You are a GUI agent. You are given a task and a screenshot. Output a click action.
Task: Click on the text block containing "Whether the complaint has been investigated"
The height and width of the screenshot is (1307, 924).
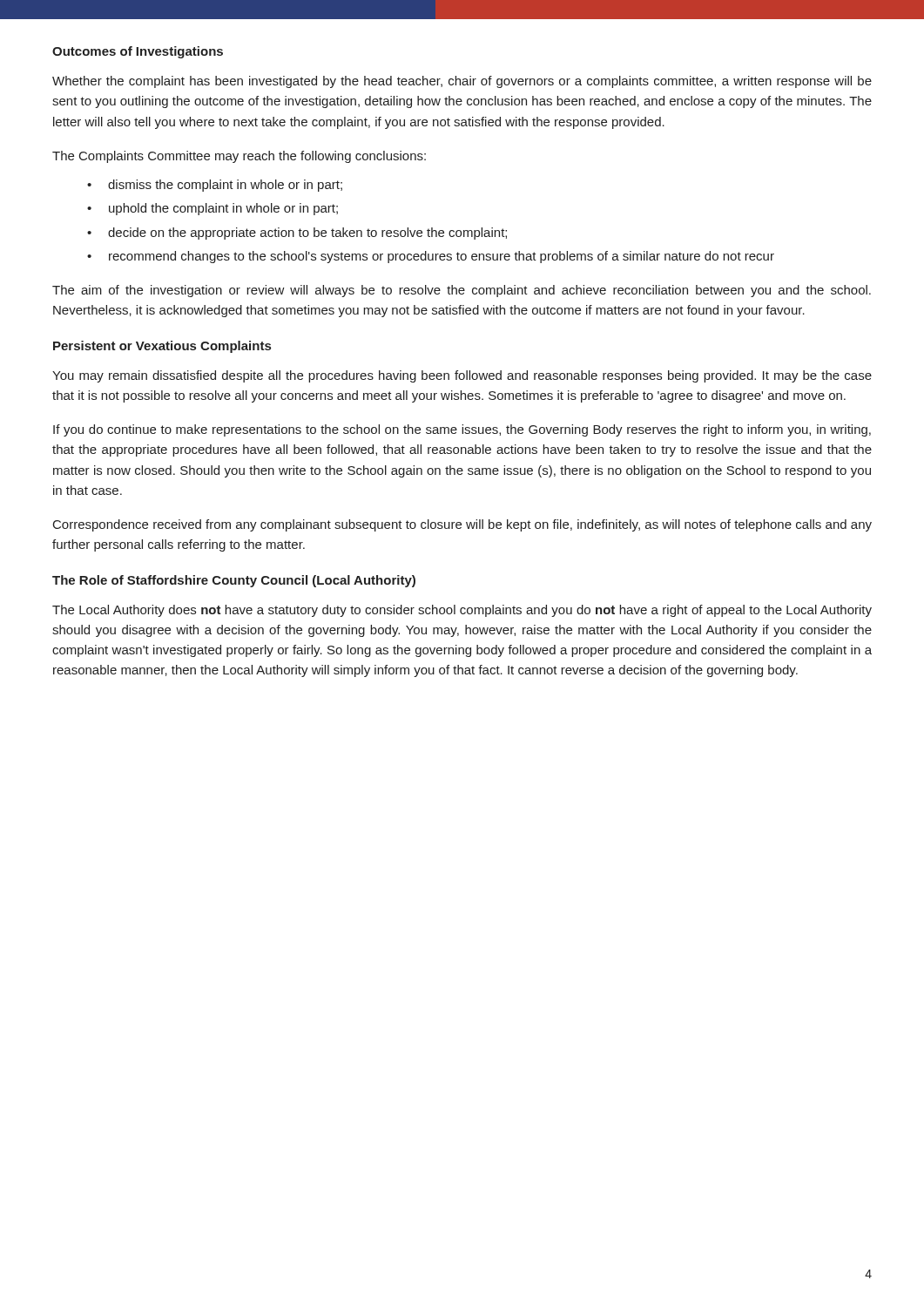click(462, 101)
